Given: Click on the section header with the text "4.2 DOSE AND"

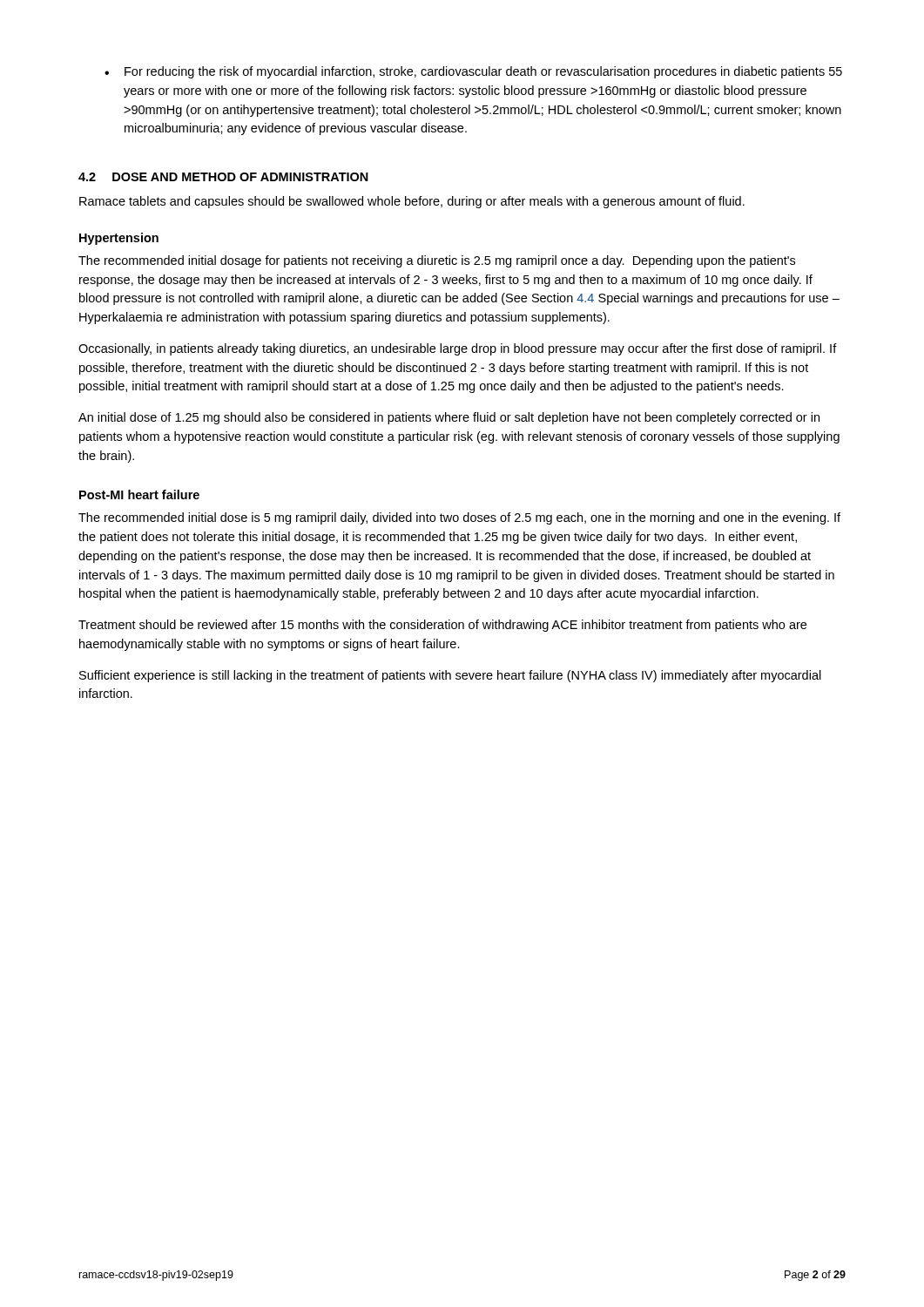Looking at the screenshot, I should (223, 177).
